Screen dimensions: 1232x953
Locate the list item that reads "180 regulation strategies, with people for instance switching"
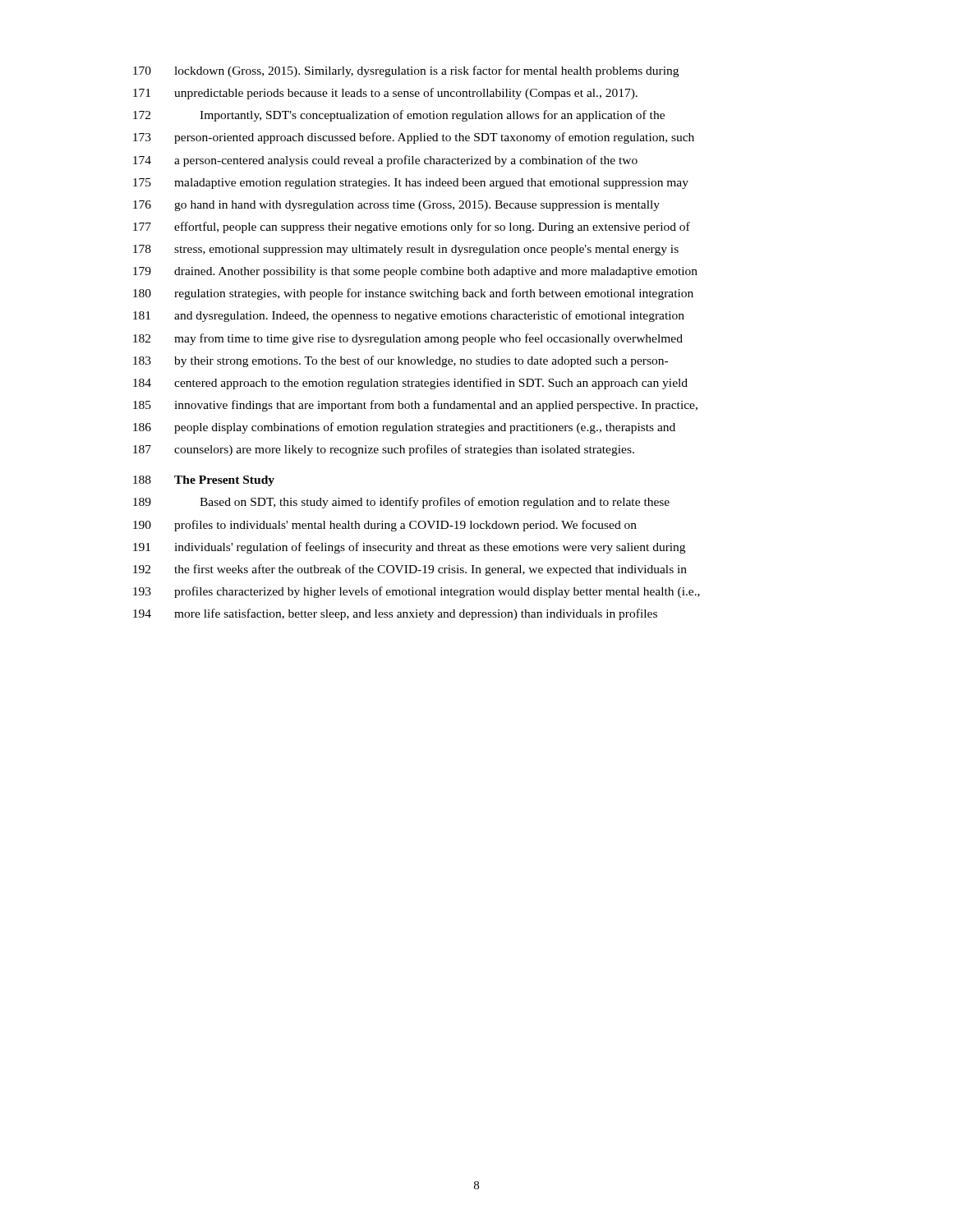pos(476,293)
